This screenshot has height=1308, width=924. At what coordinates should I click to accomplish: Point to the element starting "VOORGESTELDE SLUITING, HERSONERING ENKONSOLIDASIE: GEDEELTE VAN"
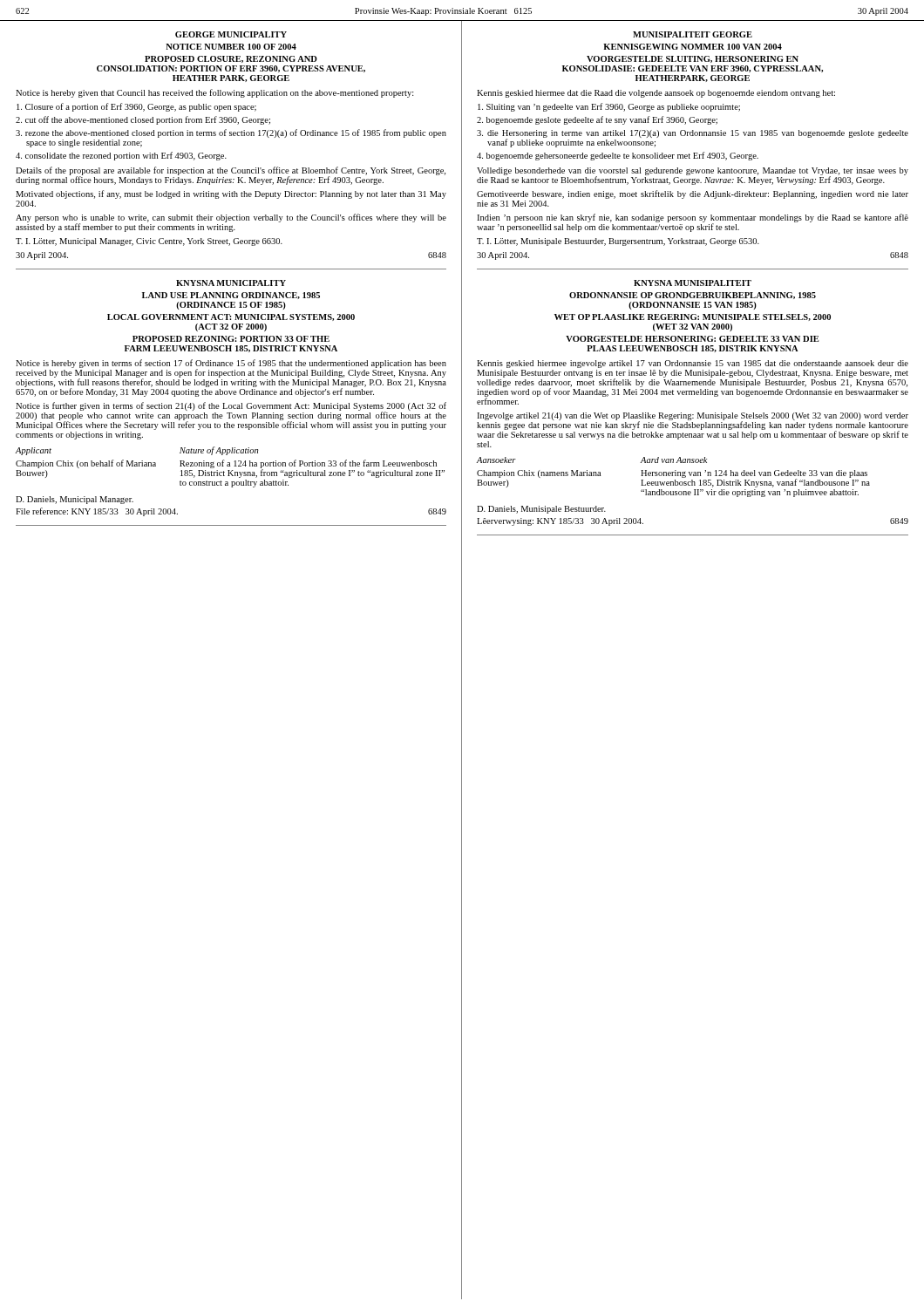pos(693,68)
